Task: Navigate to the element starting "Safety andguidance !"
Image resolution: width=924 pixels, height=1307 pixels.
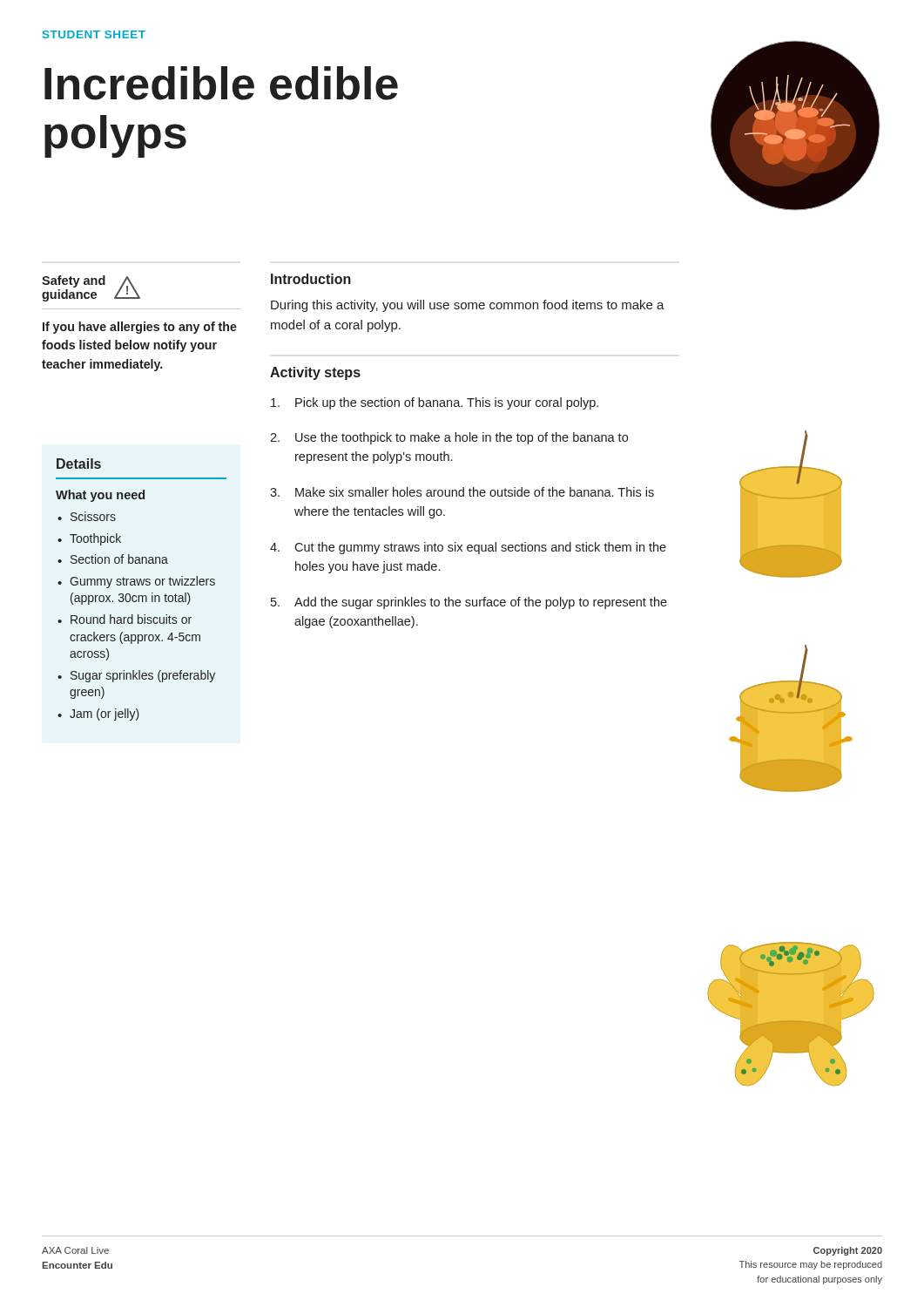Action: pyautogui.click(x=90, y=288)
